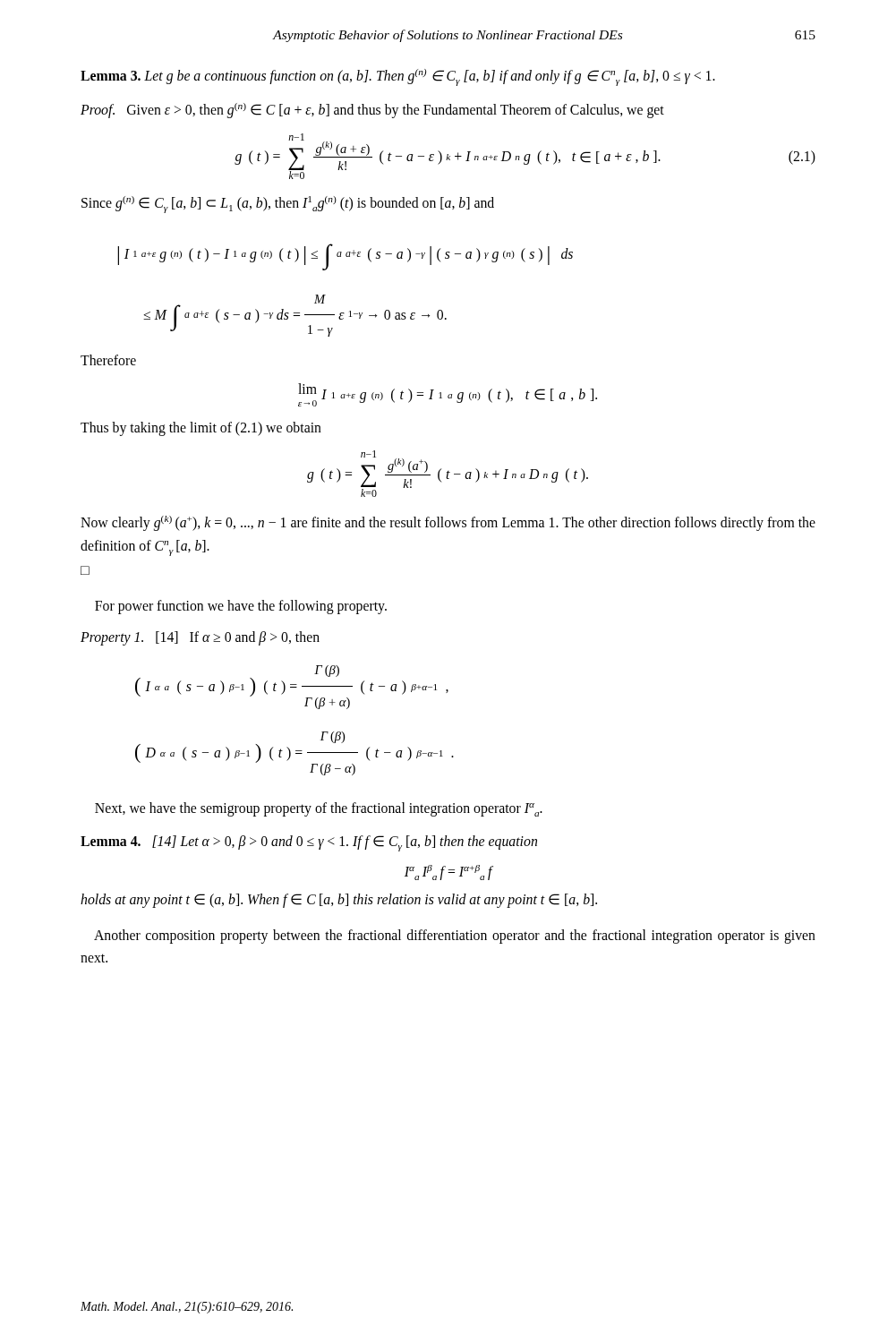Locate the passage starting "( Iαa (s − a)β−1 ) (t) ="
The width and height of the screenshot is (896, 1343).
click(292, 687)
